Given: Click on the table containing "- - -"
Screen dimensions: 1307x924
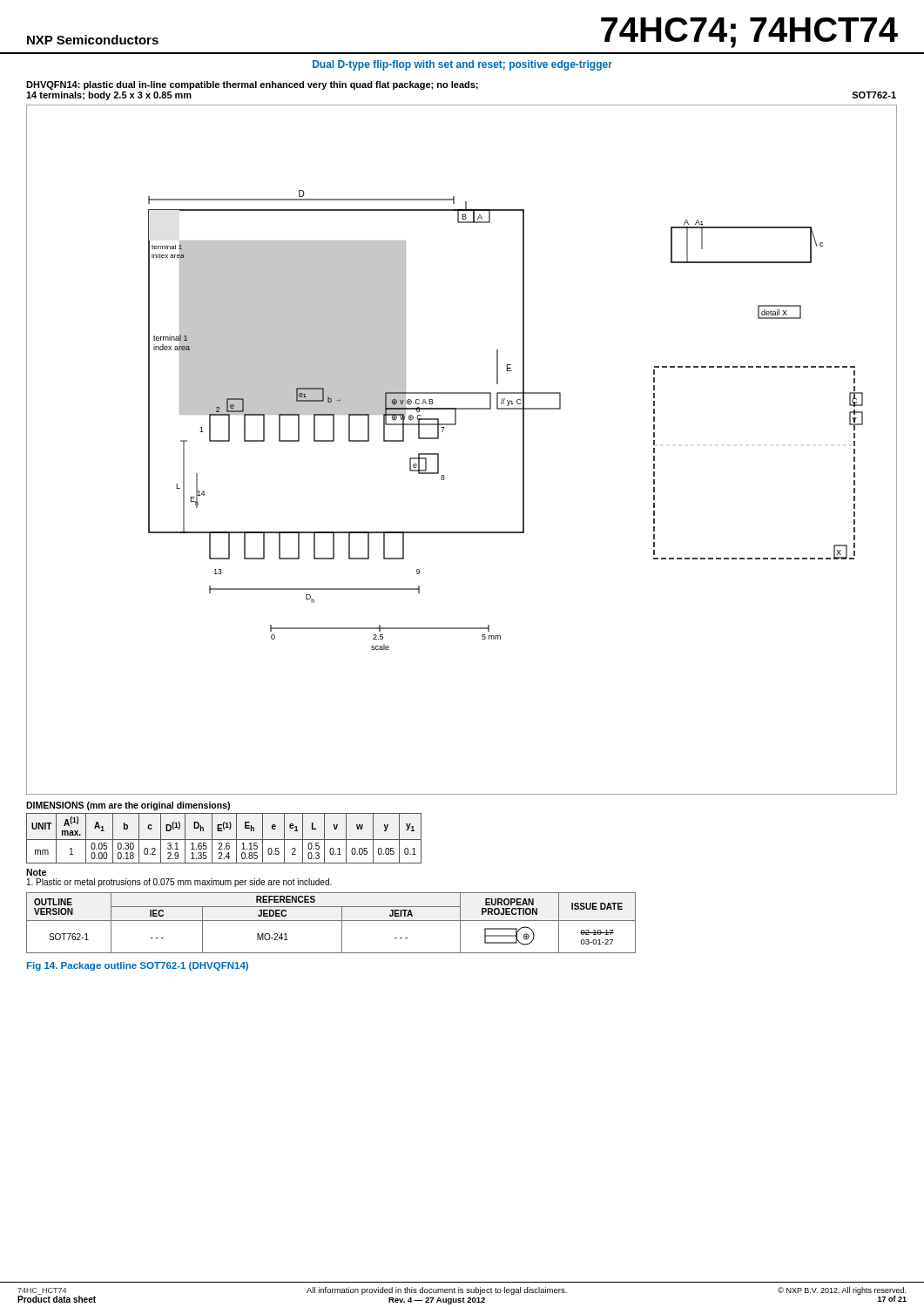Looking at the screenshot, I should [462, 923].
